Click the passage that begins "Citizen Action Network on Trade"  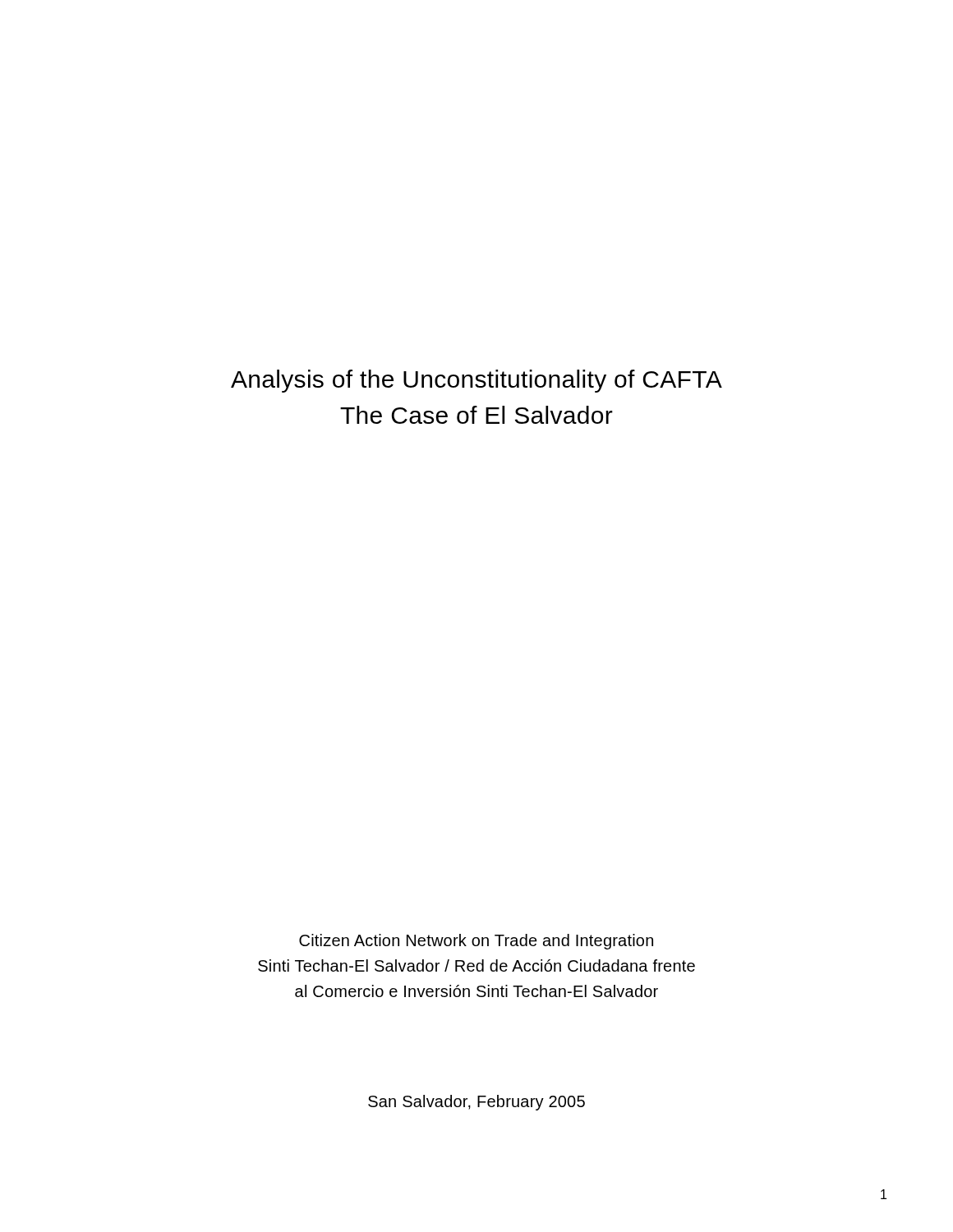click(x=476, y=966)
